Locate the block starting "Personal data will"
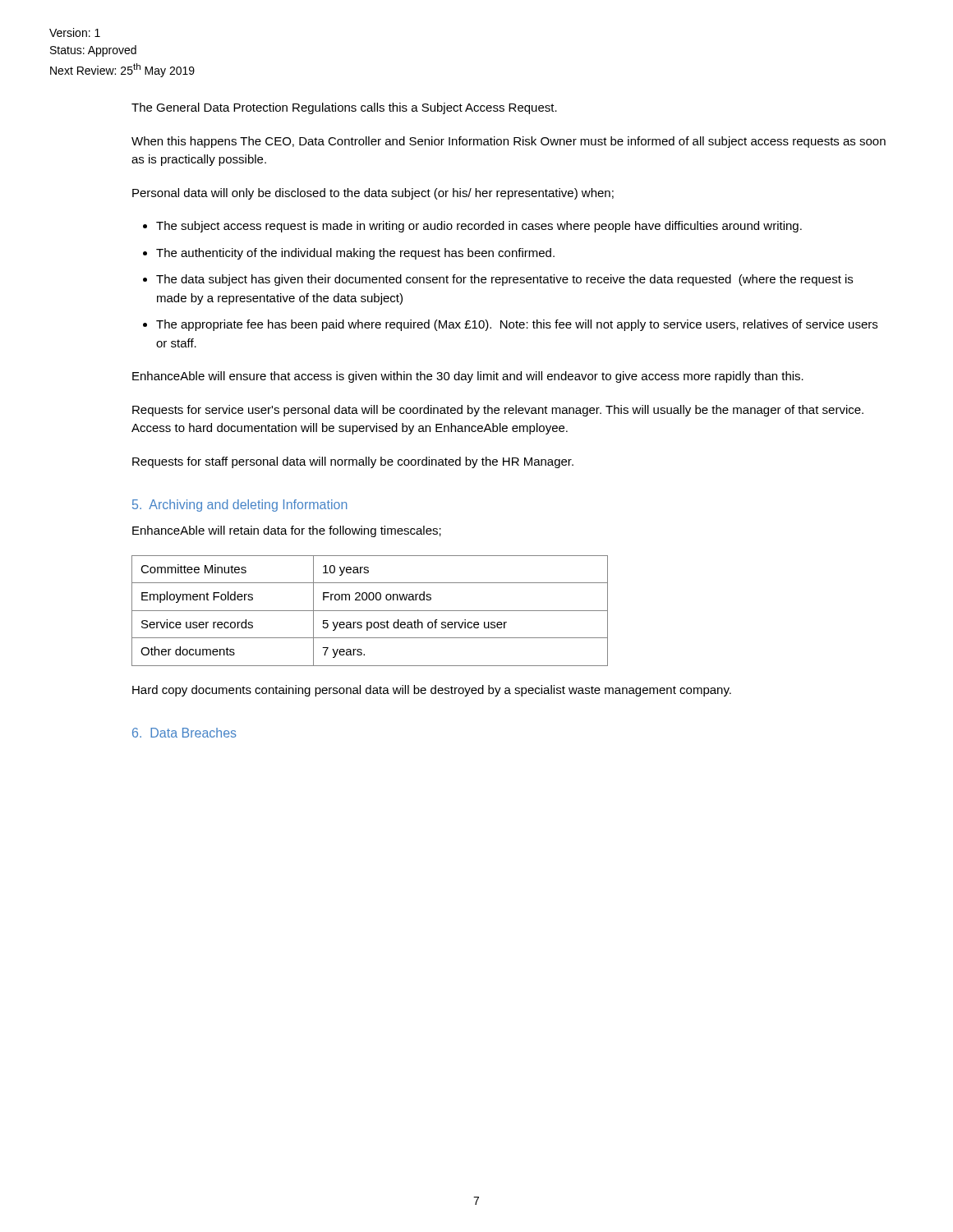The width and height of the screenshot is (953, 1232). (373, 192)
